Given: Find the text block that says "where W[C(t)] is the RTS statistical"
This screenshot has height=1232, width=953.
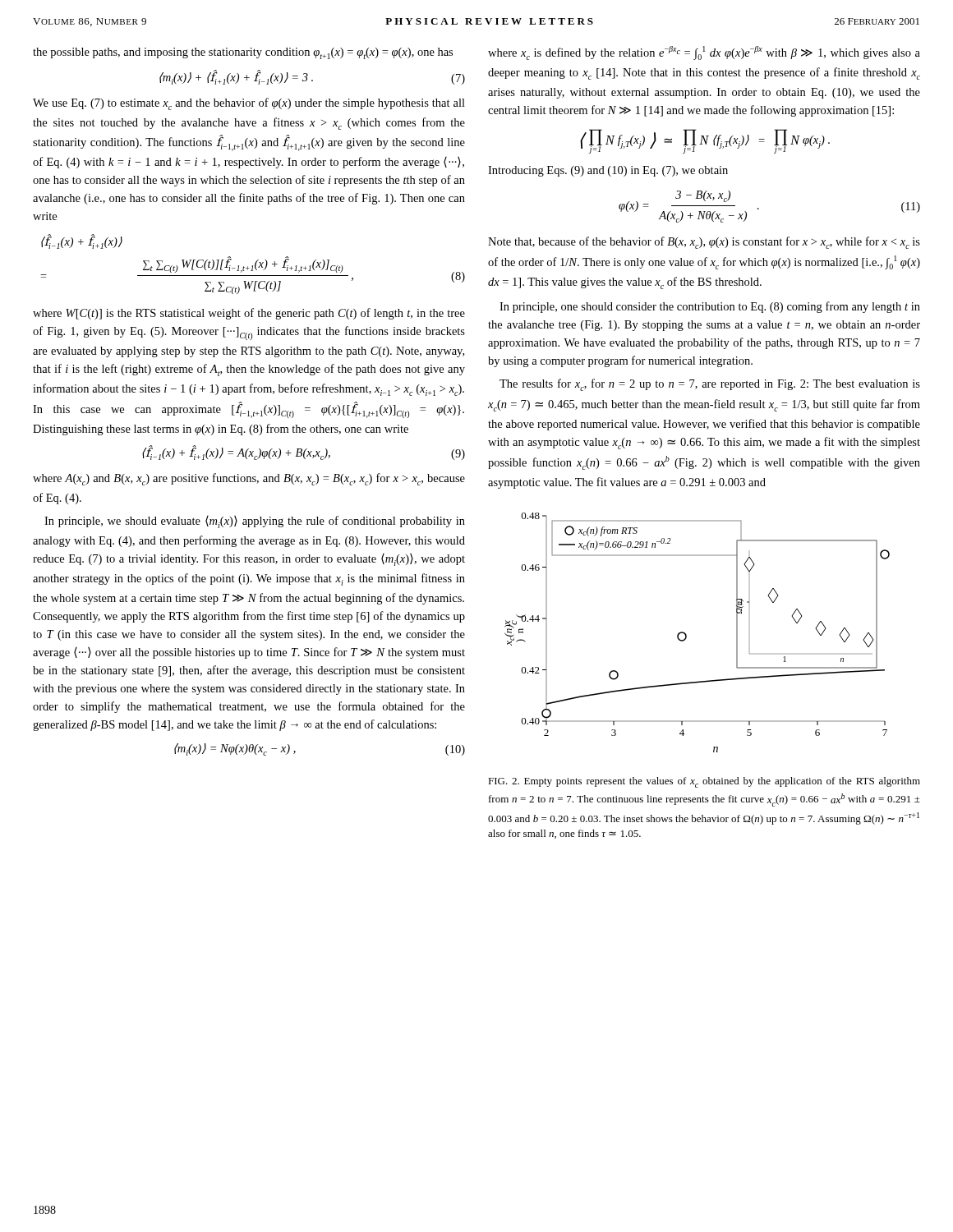Looking at the screenshot, I should (249, 371).
